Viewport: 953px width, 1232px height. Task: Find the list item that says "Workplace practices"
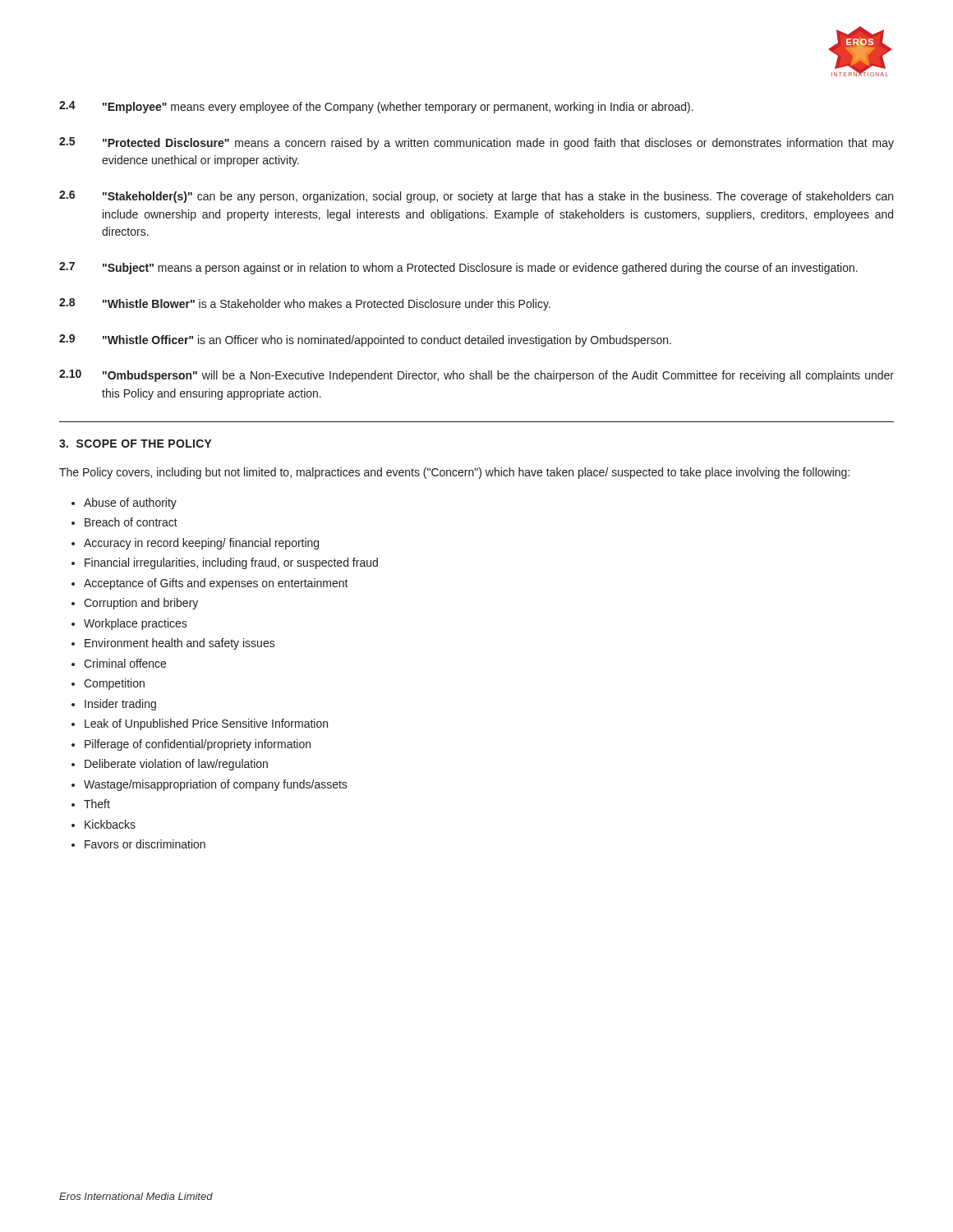[x=135, y=623]
